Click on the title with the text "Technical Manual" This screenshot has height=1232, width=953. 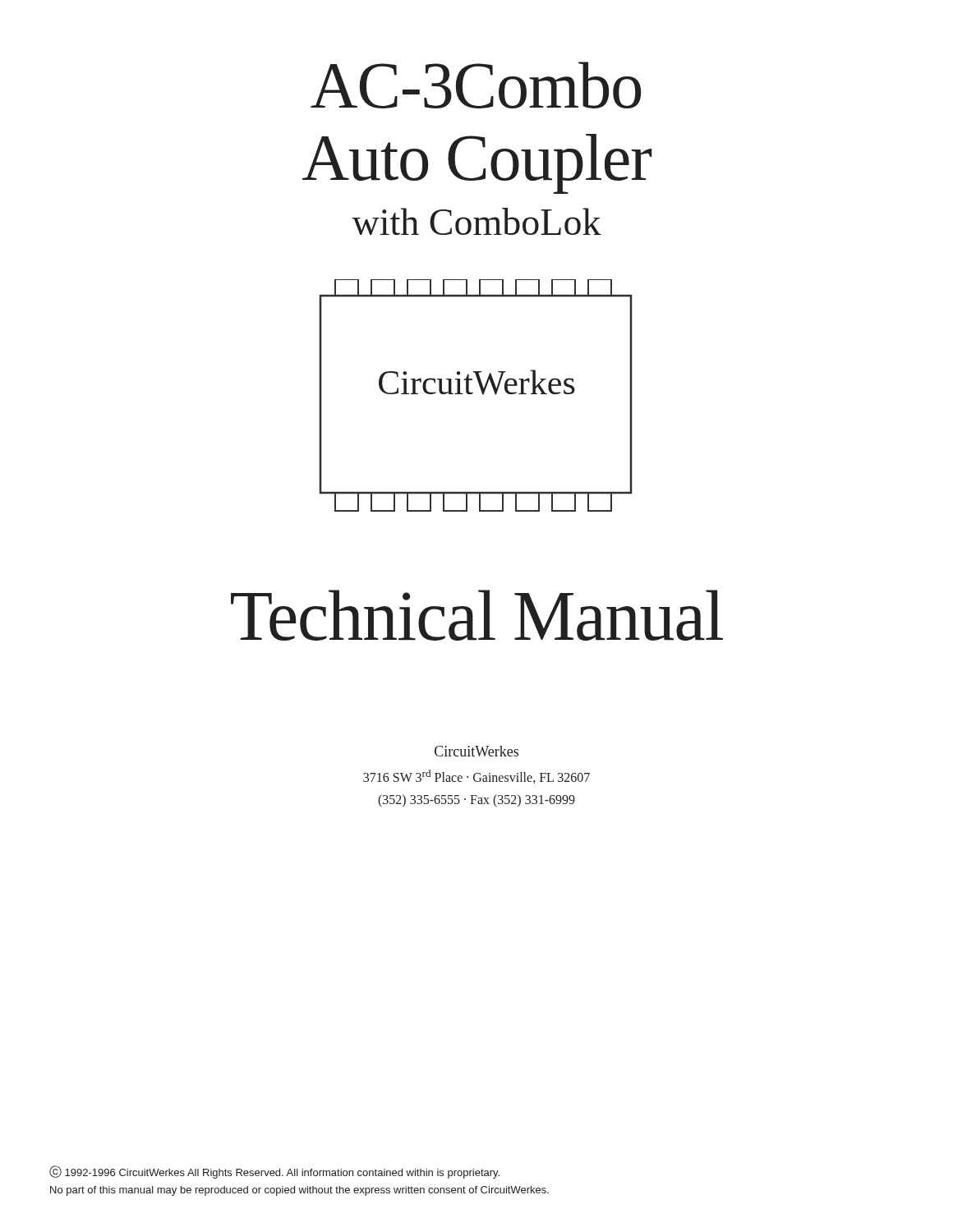click(x=476, y=616)
